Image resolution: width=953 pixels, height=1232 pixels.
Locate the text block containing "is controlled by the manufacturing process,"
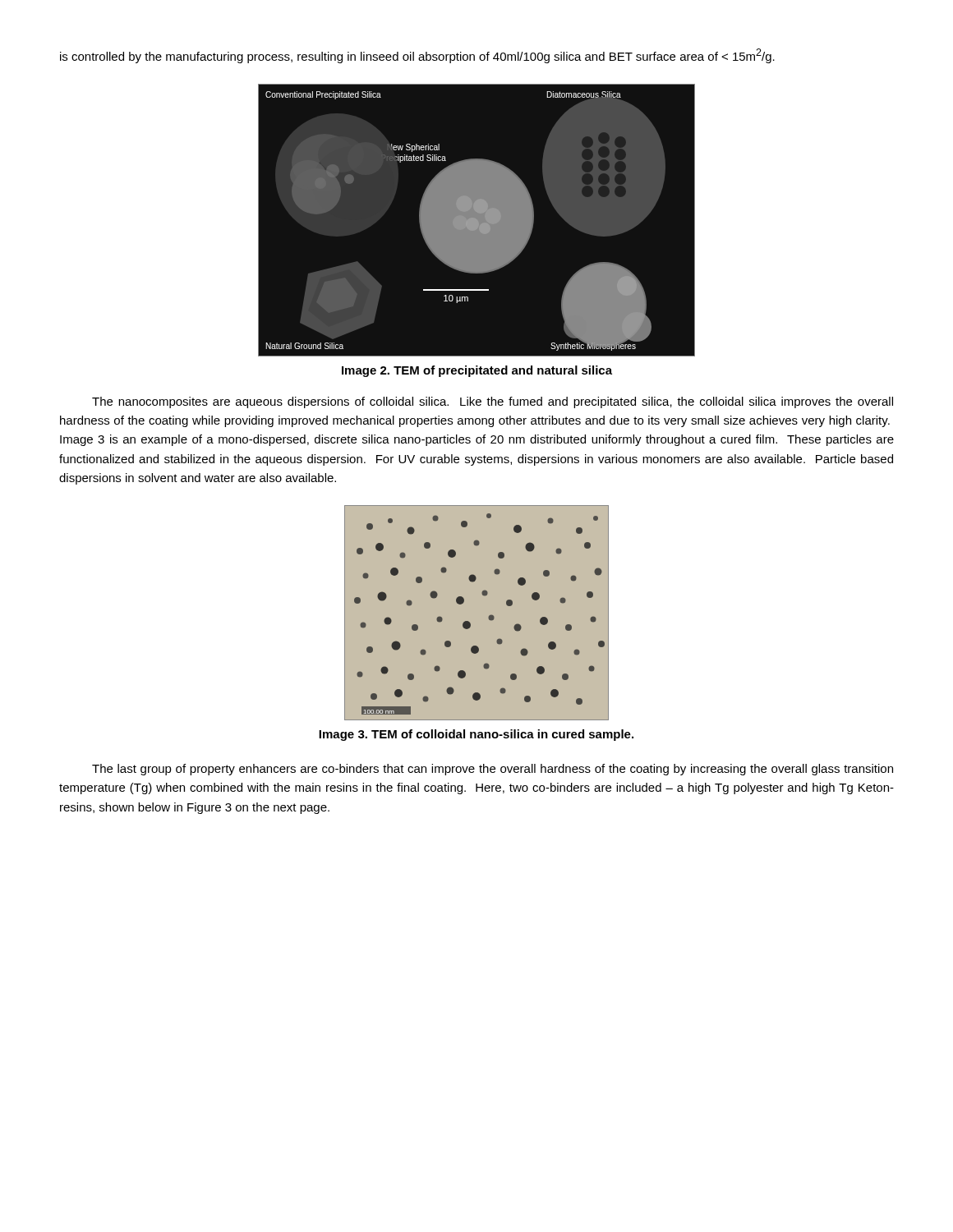coord(417,55)
